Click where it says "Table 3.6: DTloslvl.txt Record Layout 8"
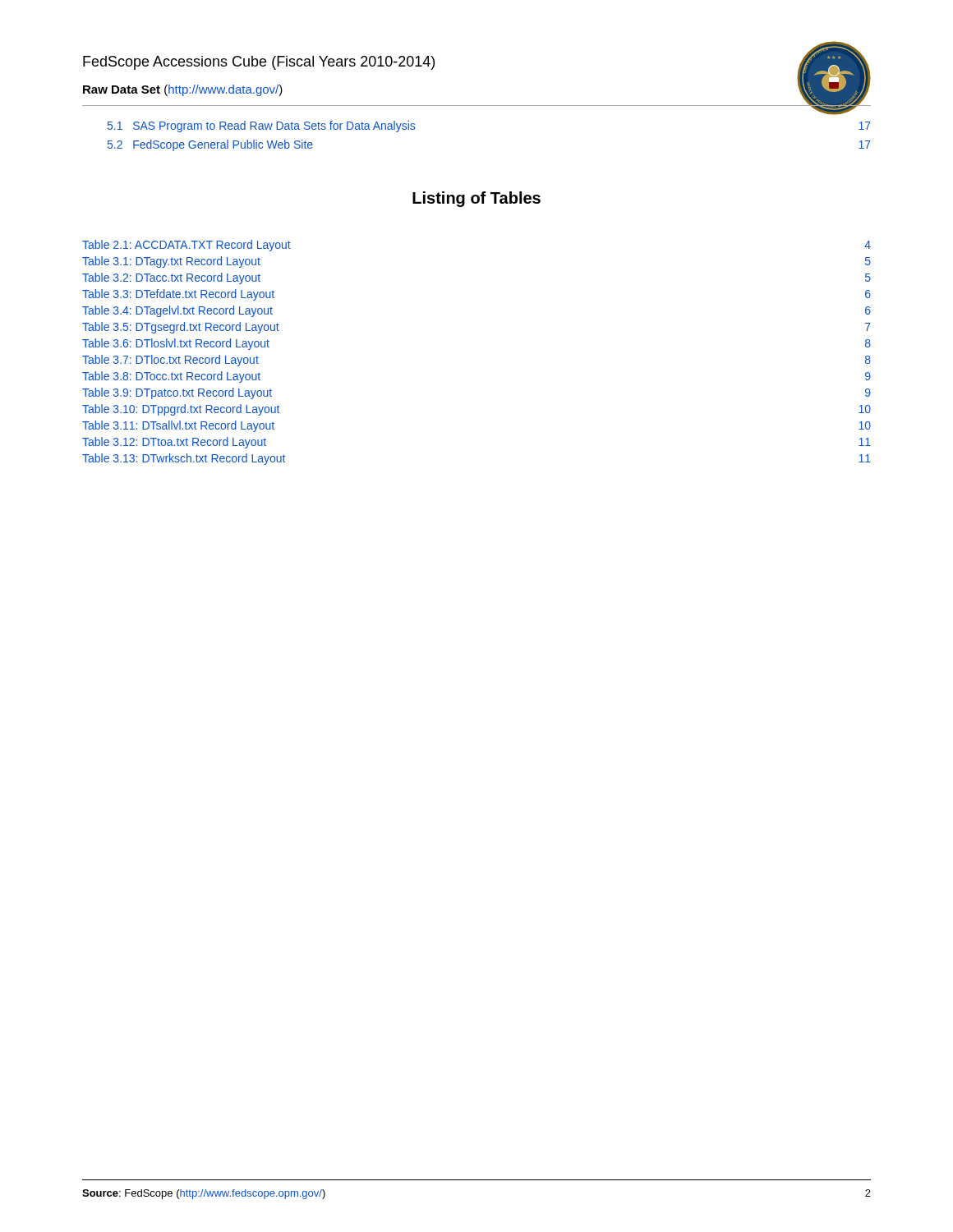953x1232 pixels. click(175, 344)
